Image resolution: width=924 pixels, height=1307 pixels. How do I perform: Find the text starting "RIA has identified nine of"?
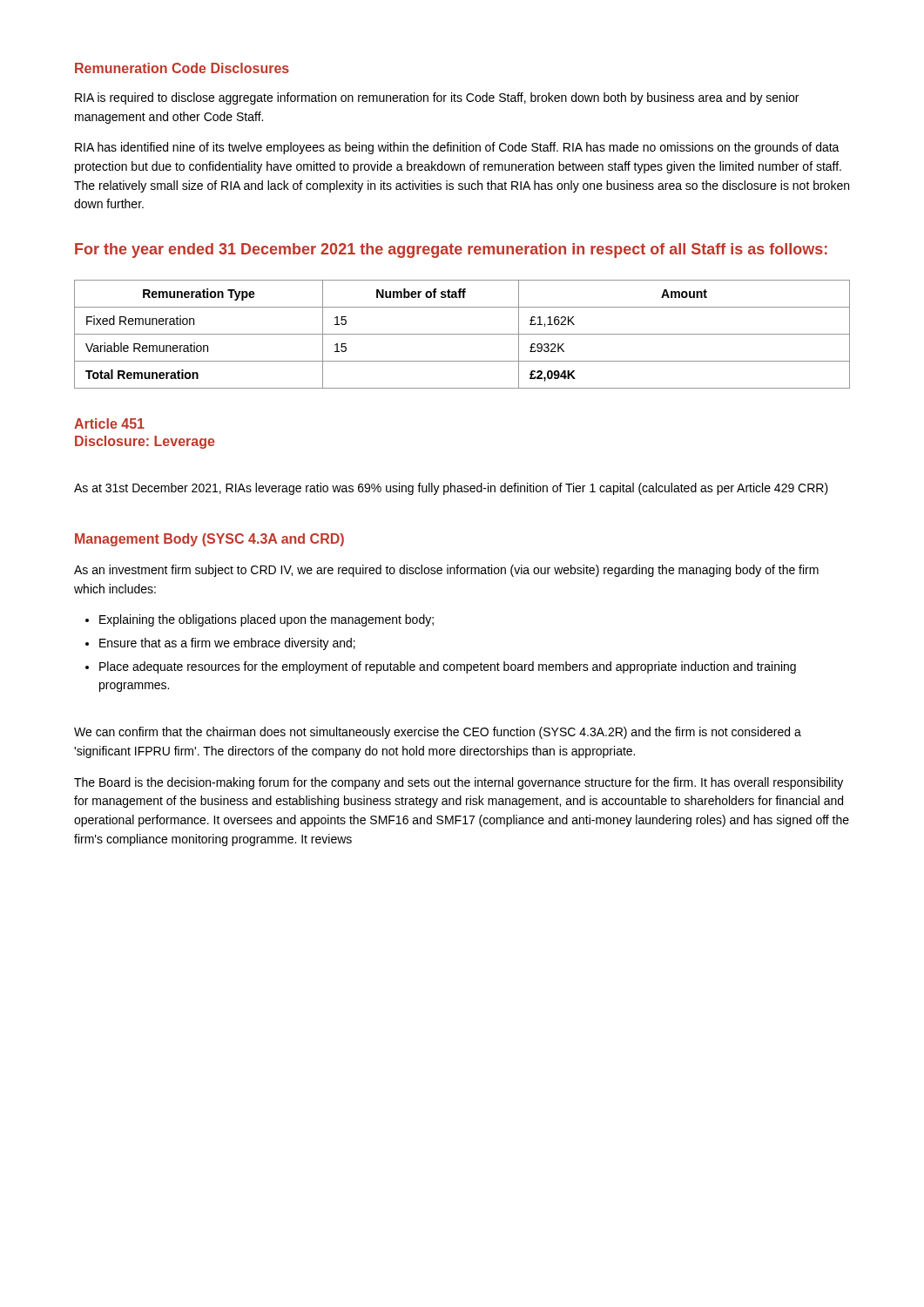click(x=462, y=176)
